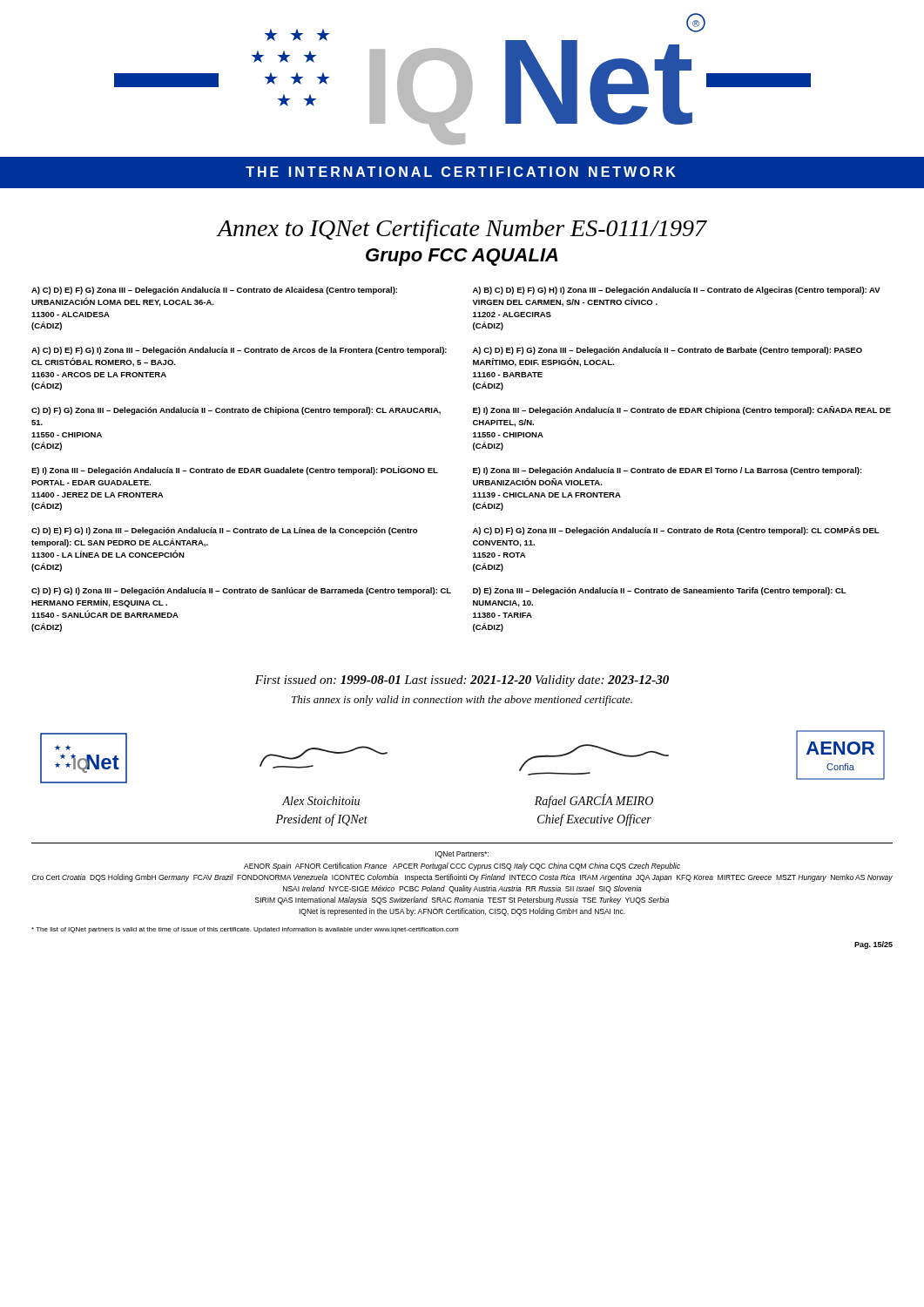The height and width of the screenshot is (1307, 924).
Task: Locate the text block containing "This annex is"
Action: pyautogui.click(x=462, y=700)
